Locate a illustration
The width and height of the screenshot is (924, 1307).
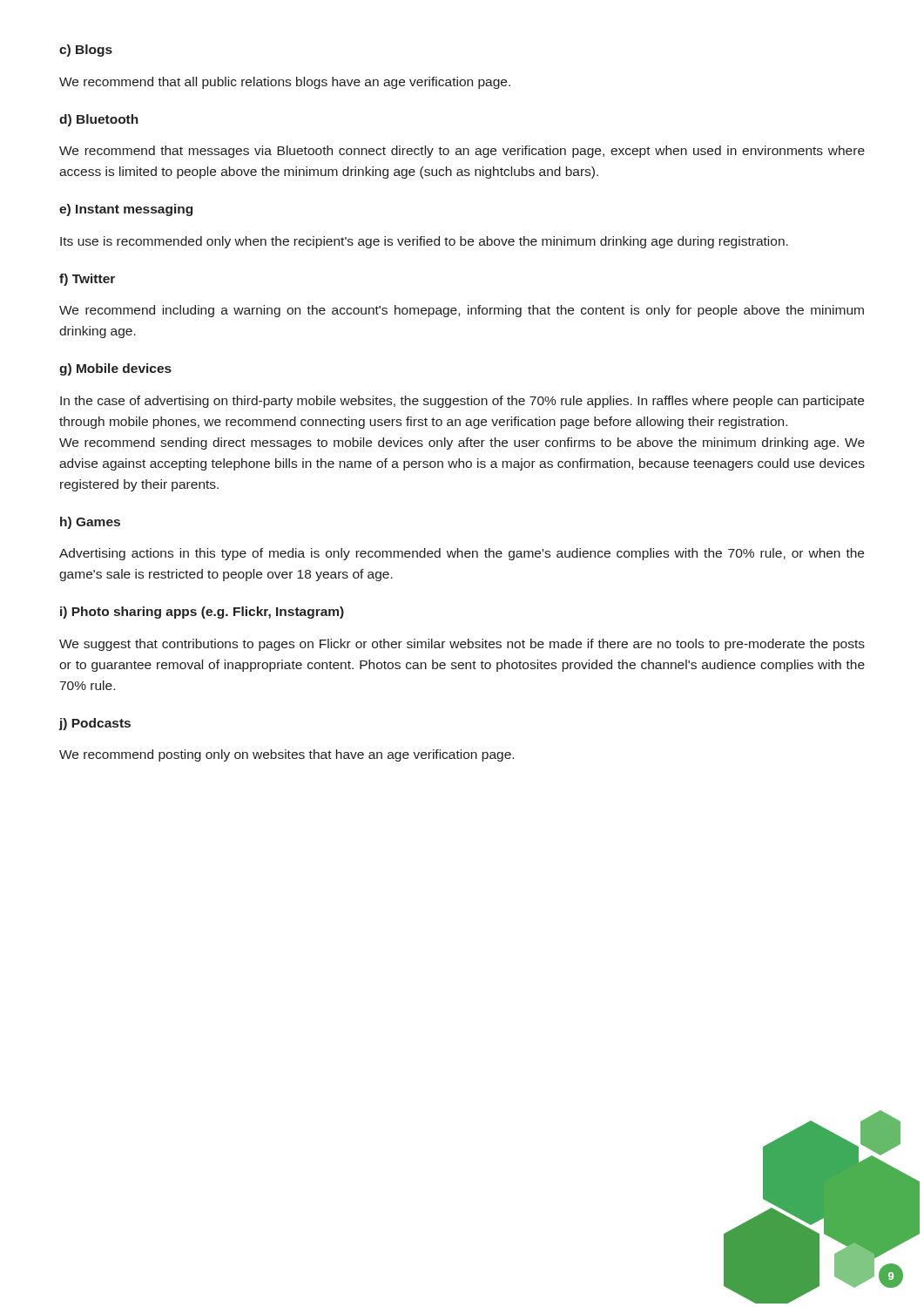pyautogui.click(x=811, y=1201)
